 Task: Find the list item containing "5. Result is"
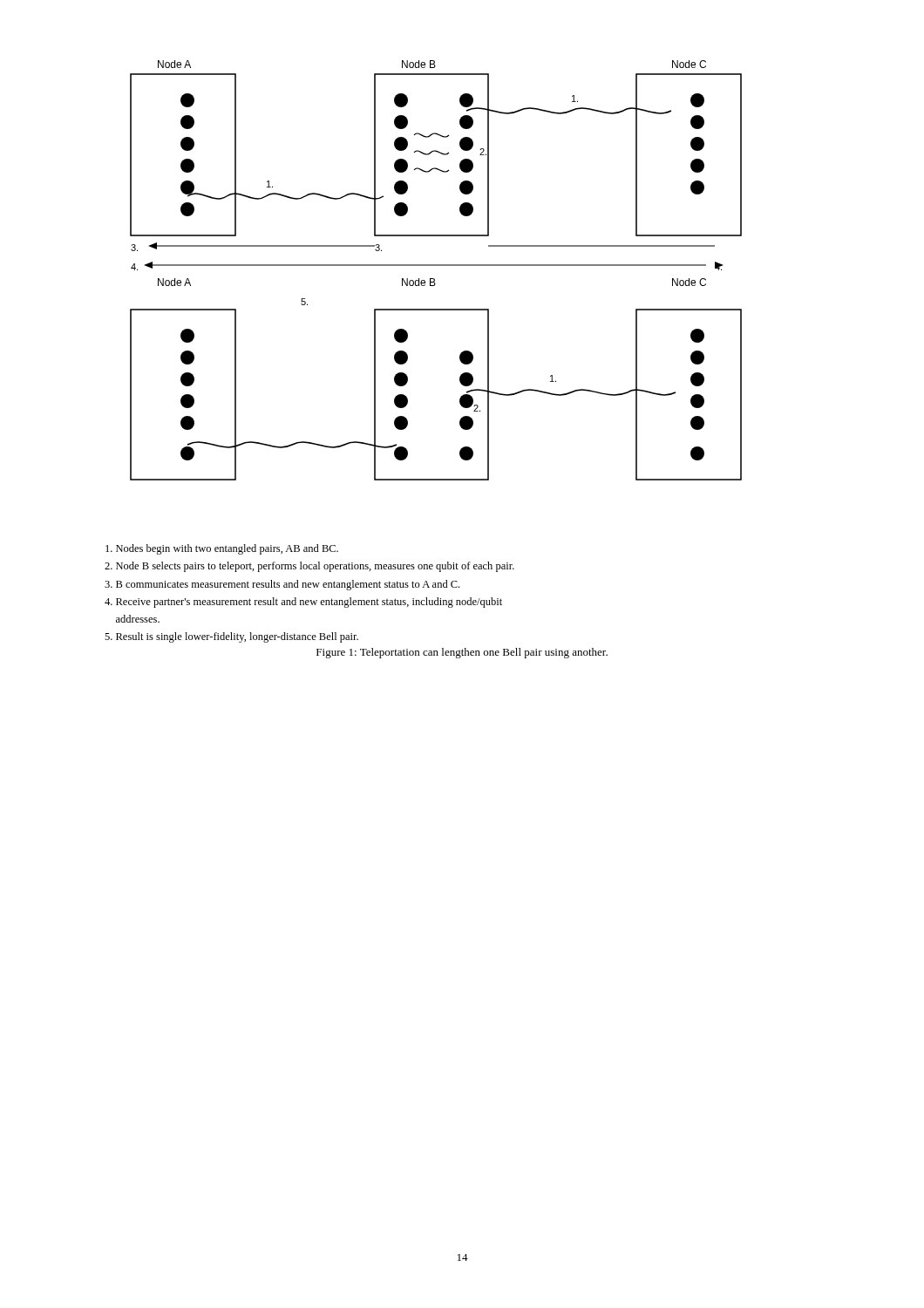232,636
